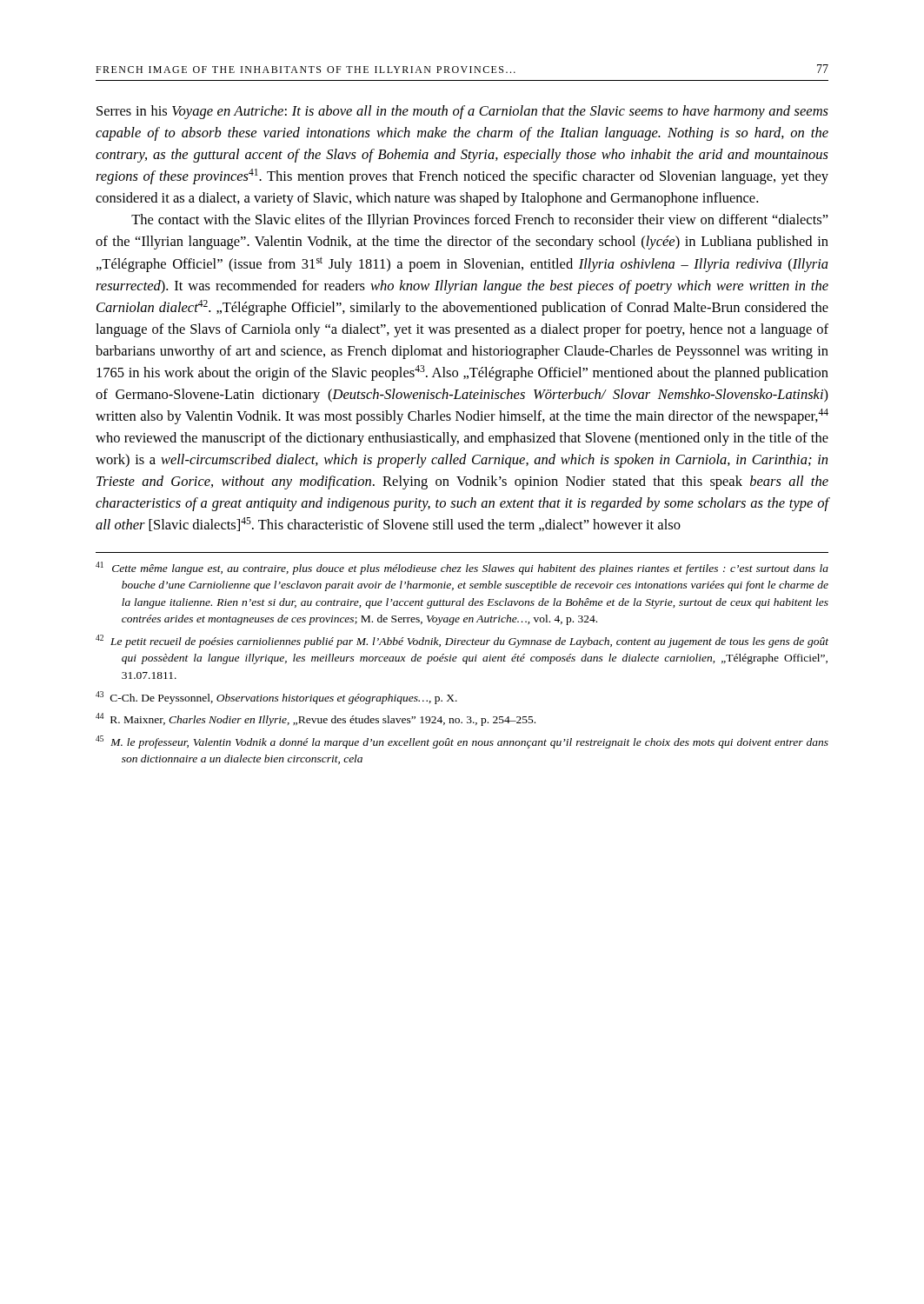Screen dimensions: 1304x924
Task: Find the block on this page that starts "42 Le petit"
Action: point(462,657)
